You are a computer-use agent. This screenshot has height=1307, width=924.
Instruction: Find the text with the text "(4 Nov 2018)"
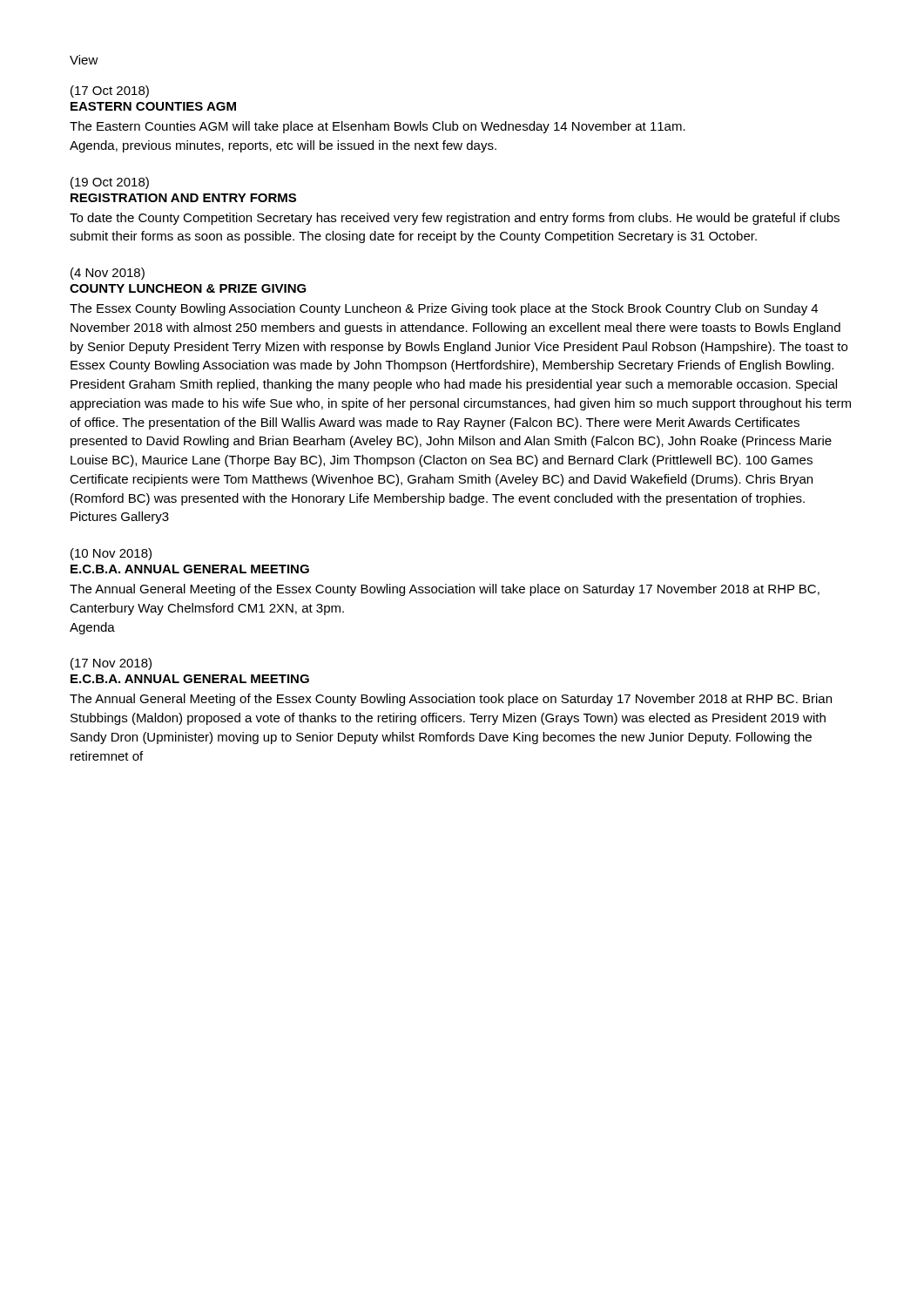coord(107,272)
